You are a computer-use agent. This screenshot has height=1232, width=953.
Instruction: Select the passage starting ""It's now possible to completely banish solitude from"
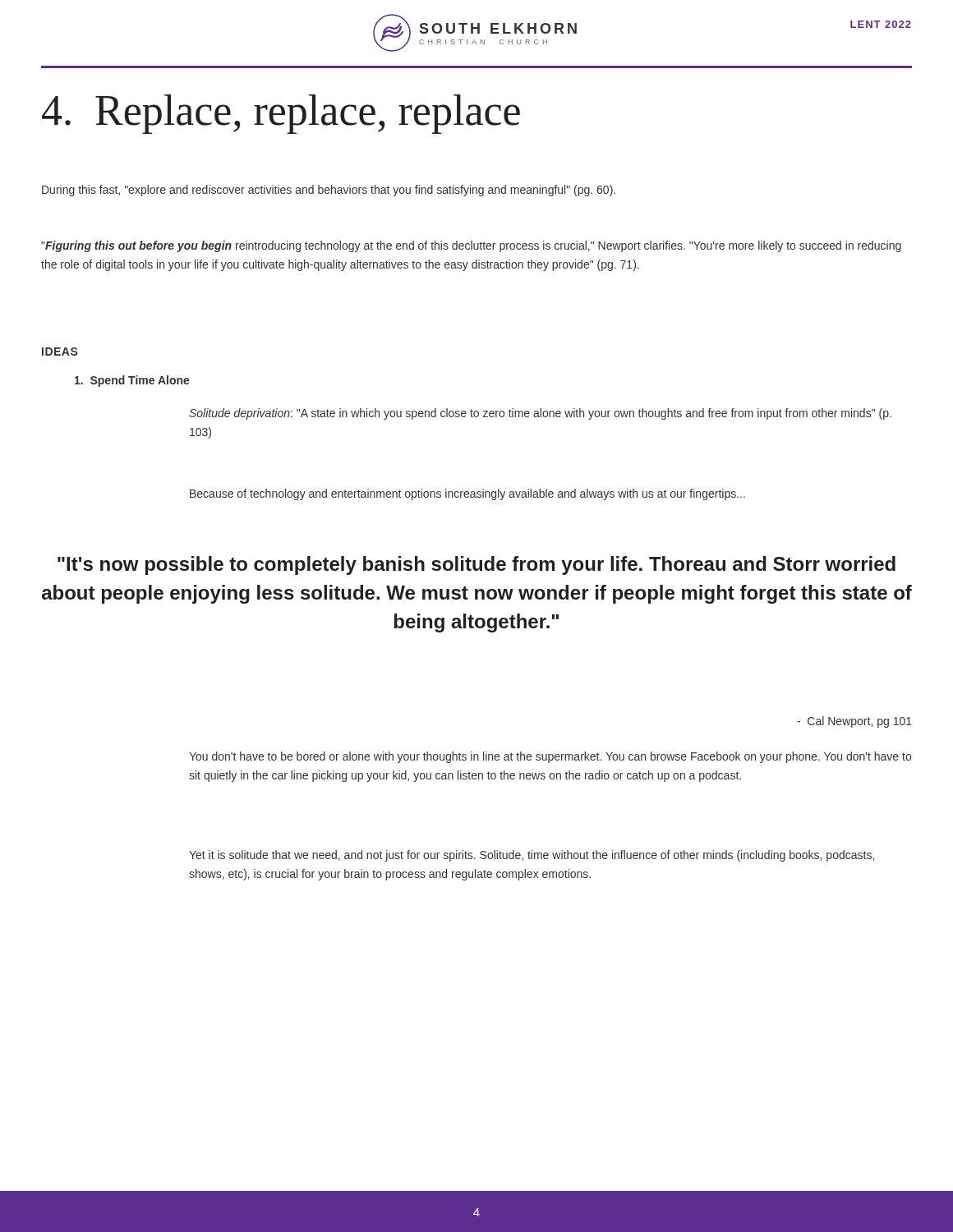pyautogui.click(x=476, y=592)
